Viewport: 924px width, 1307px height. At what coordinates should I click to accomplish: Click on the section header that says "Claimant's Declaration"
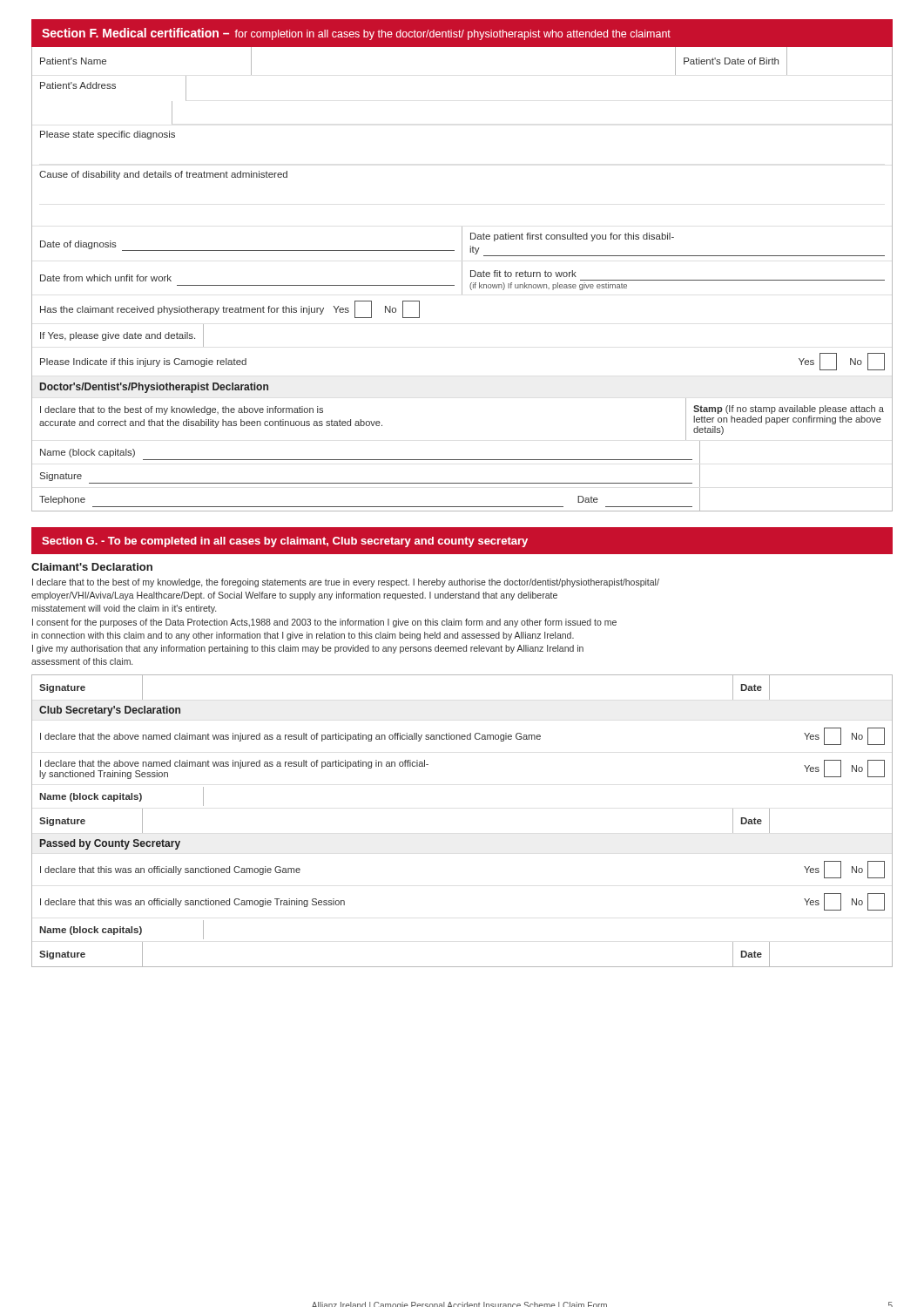pyautogui.click(x=92, y=567)
